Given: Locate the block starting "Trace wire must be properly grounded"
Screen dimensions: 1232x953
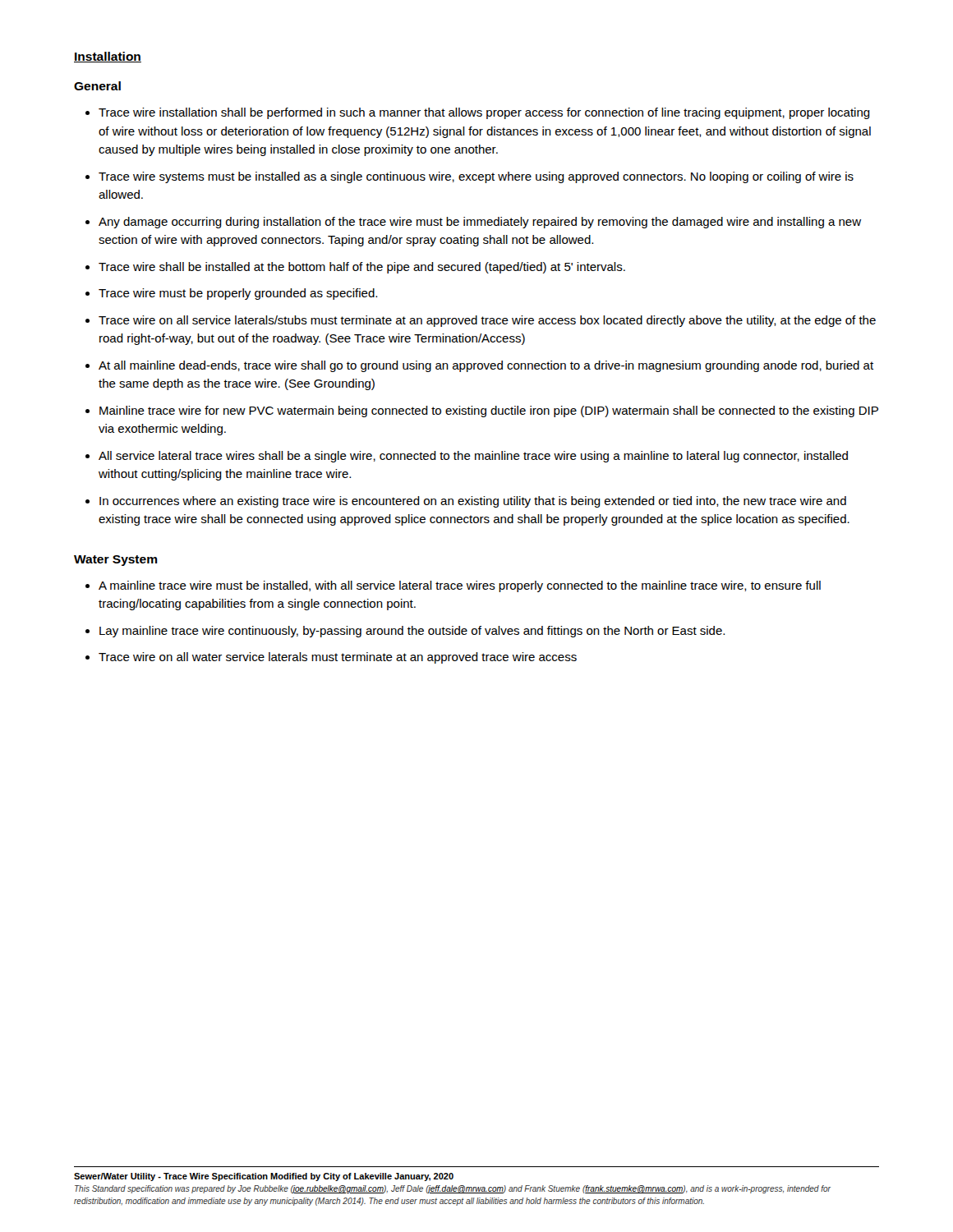Looking at the screenshot, I should pos(238,293).
